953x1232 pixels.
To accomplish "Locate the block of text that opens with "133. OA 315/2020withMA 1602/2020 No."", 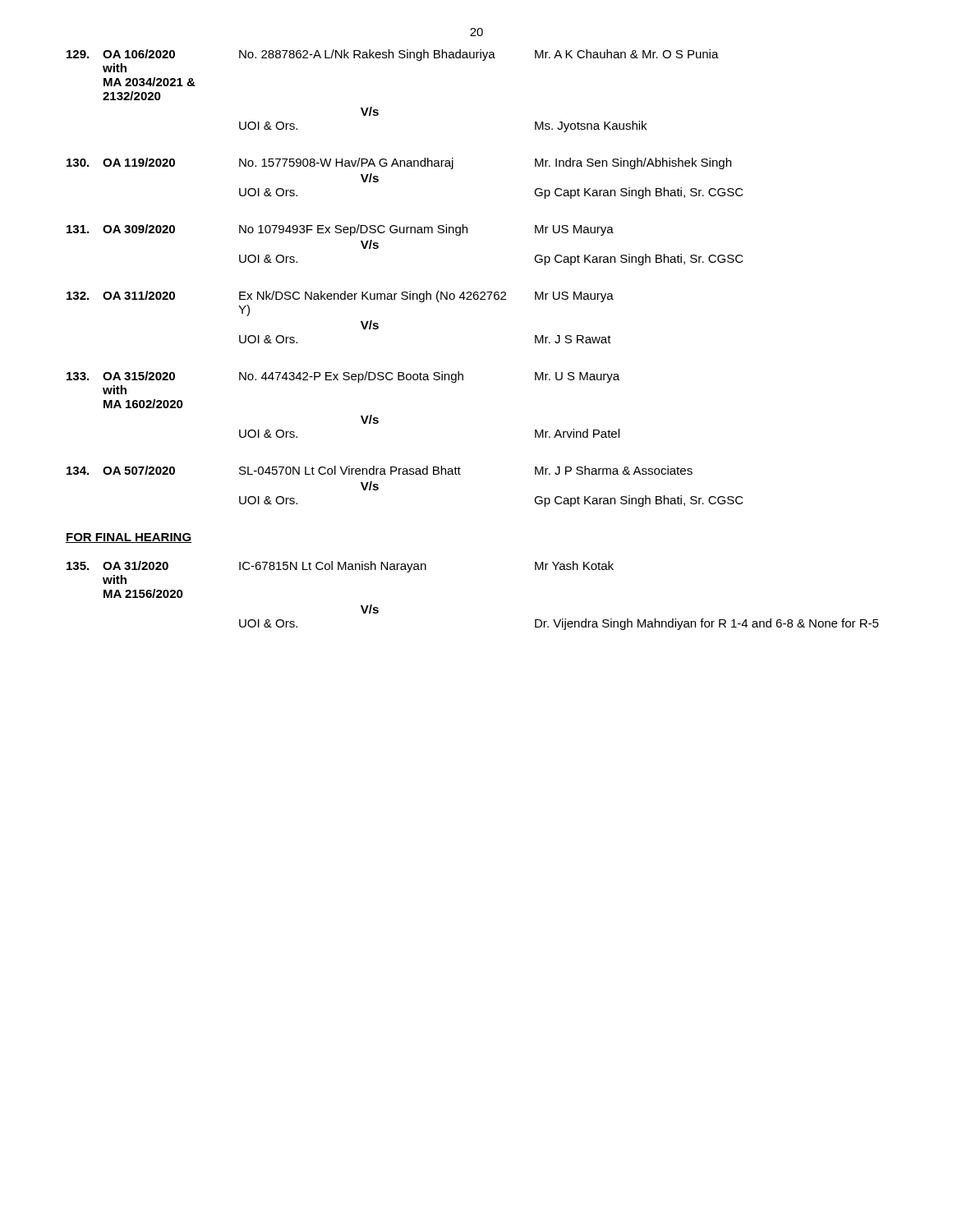I will 343,377.
